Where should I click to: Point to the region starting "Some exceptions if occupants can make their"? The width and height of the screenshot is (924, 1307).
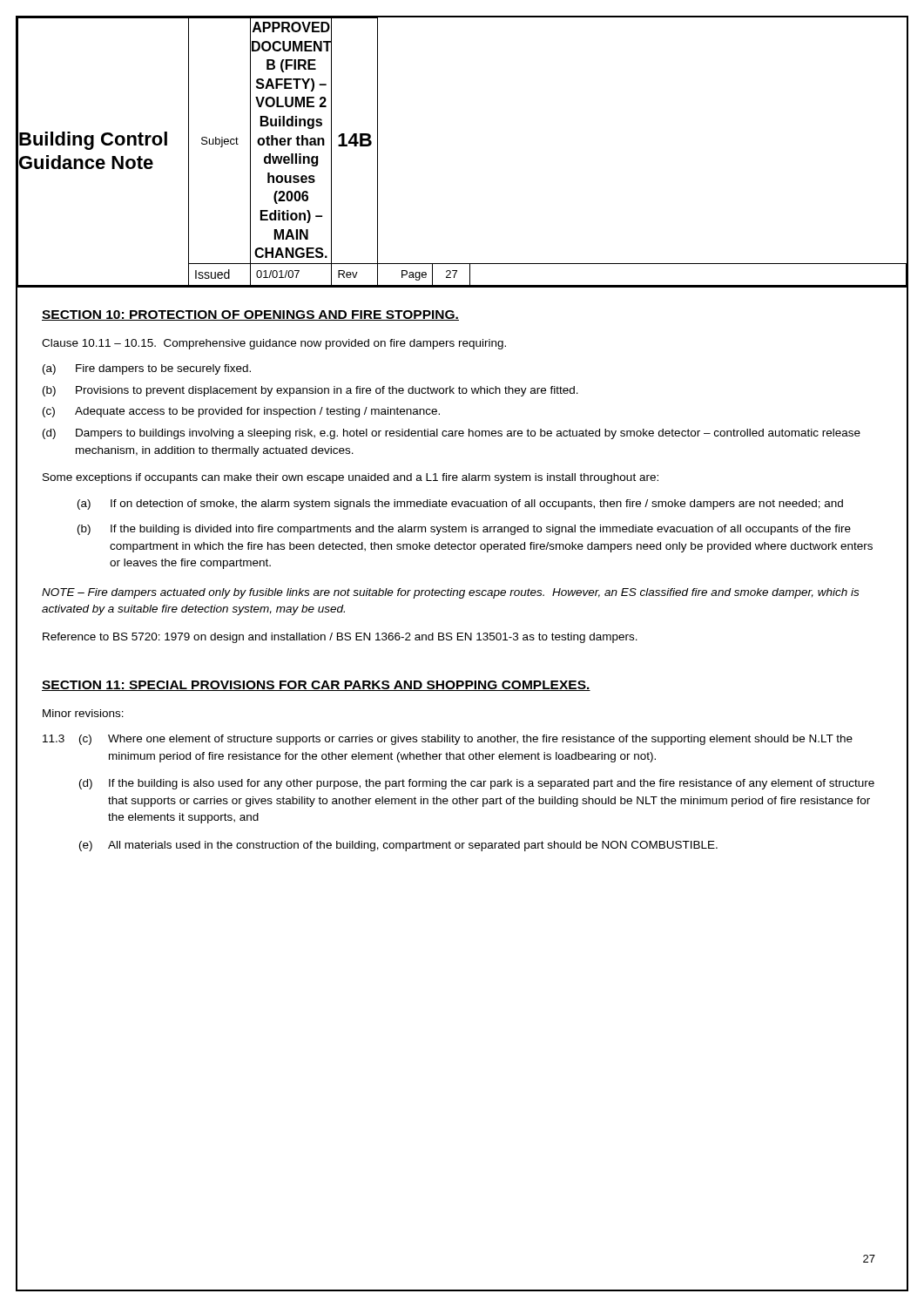pos(351,477)
